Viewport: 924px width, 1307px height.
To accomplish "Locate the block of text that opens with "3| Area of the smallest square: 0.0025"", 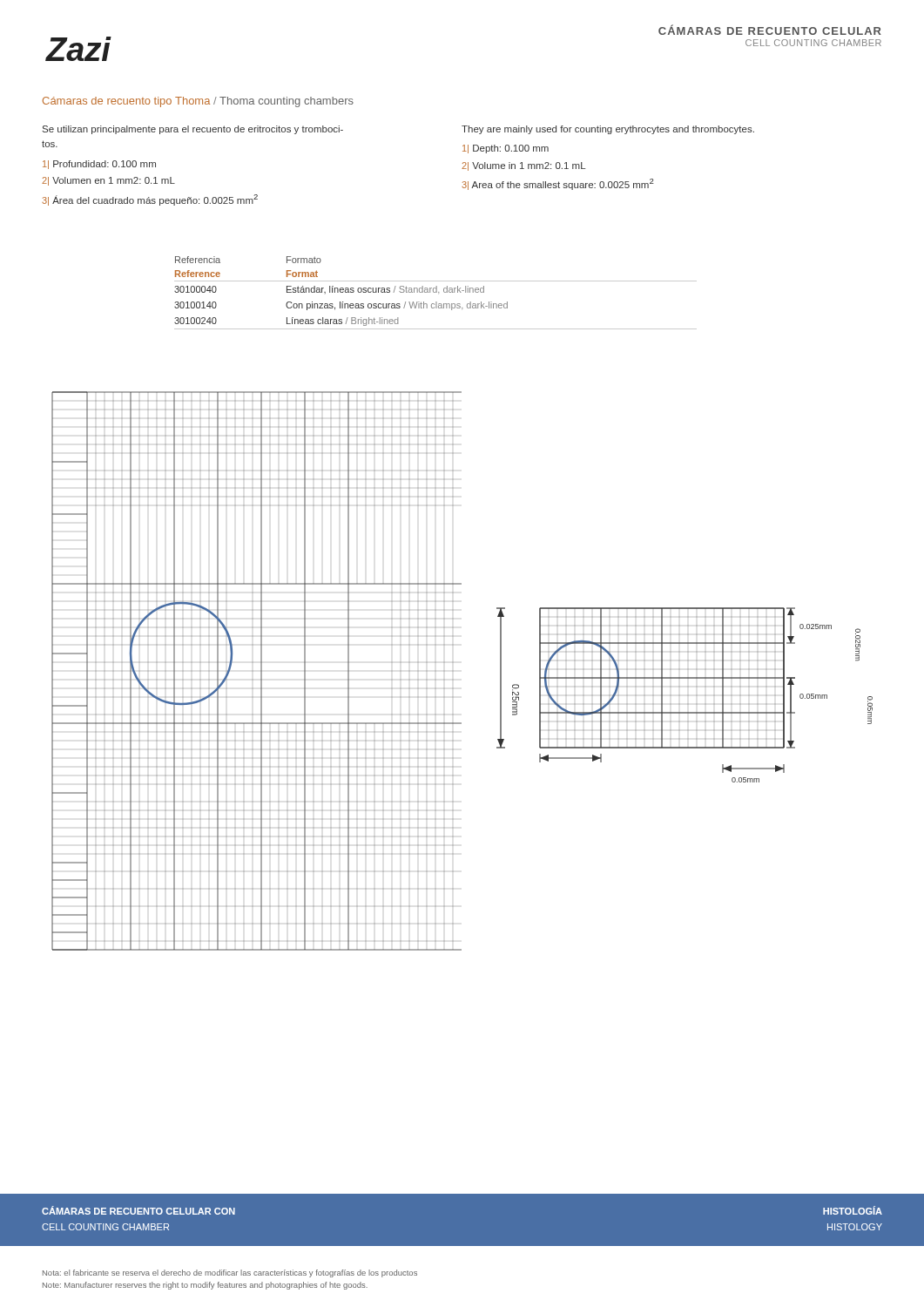I will (558, 183).
